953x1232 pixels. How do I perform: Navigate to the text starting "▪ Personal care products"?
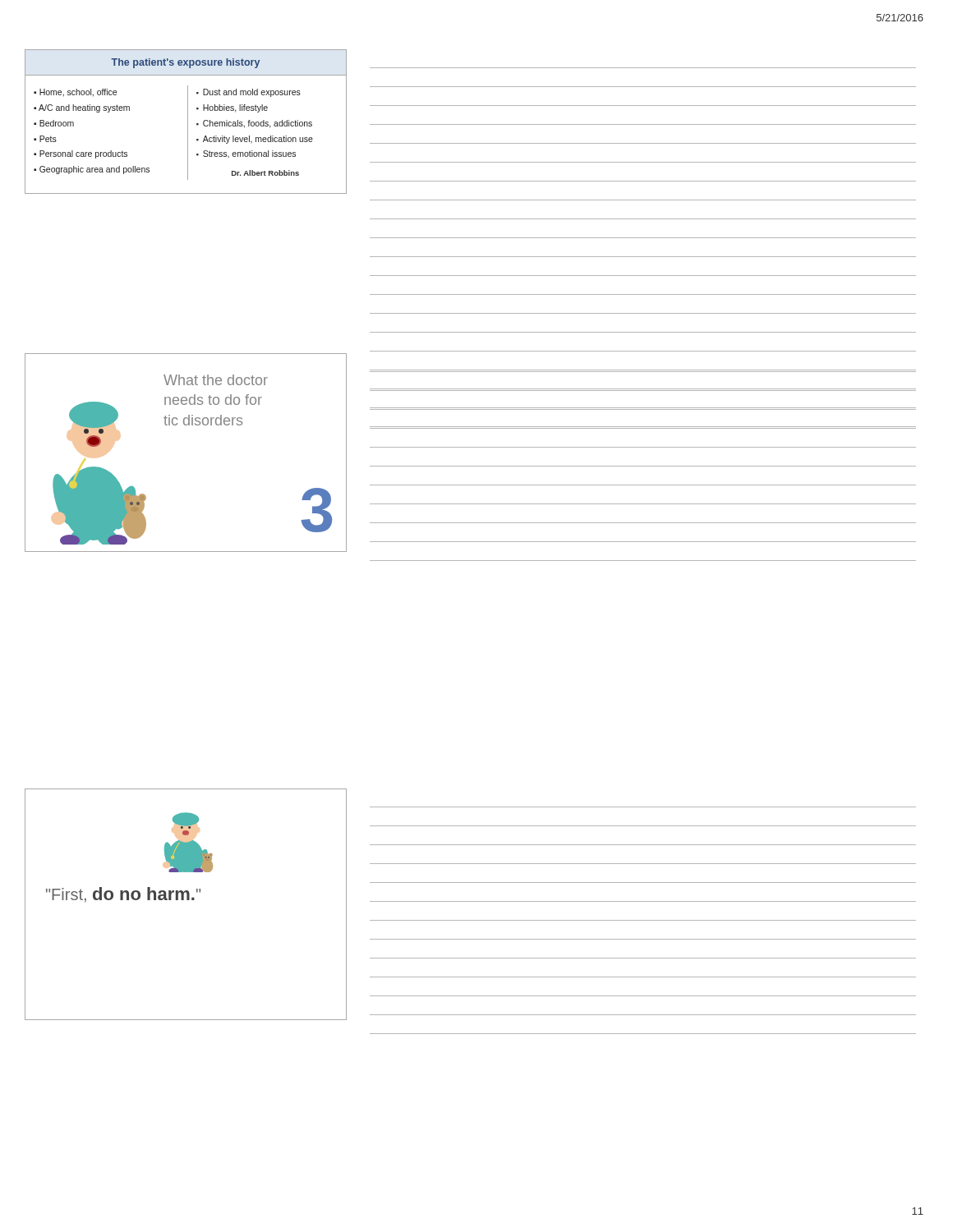[81, 154]
